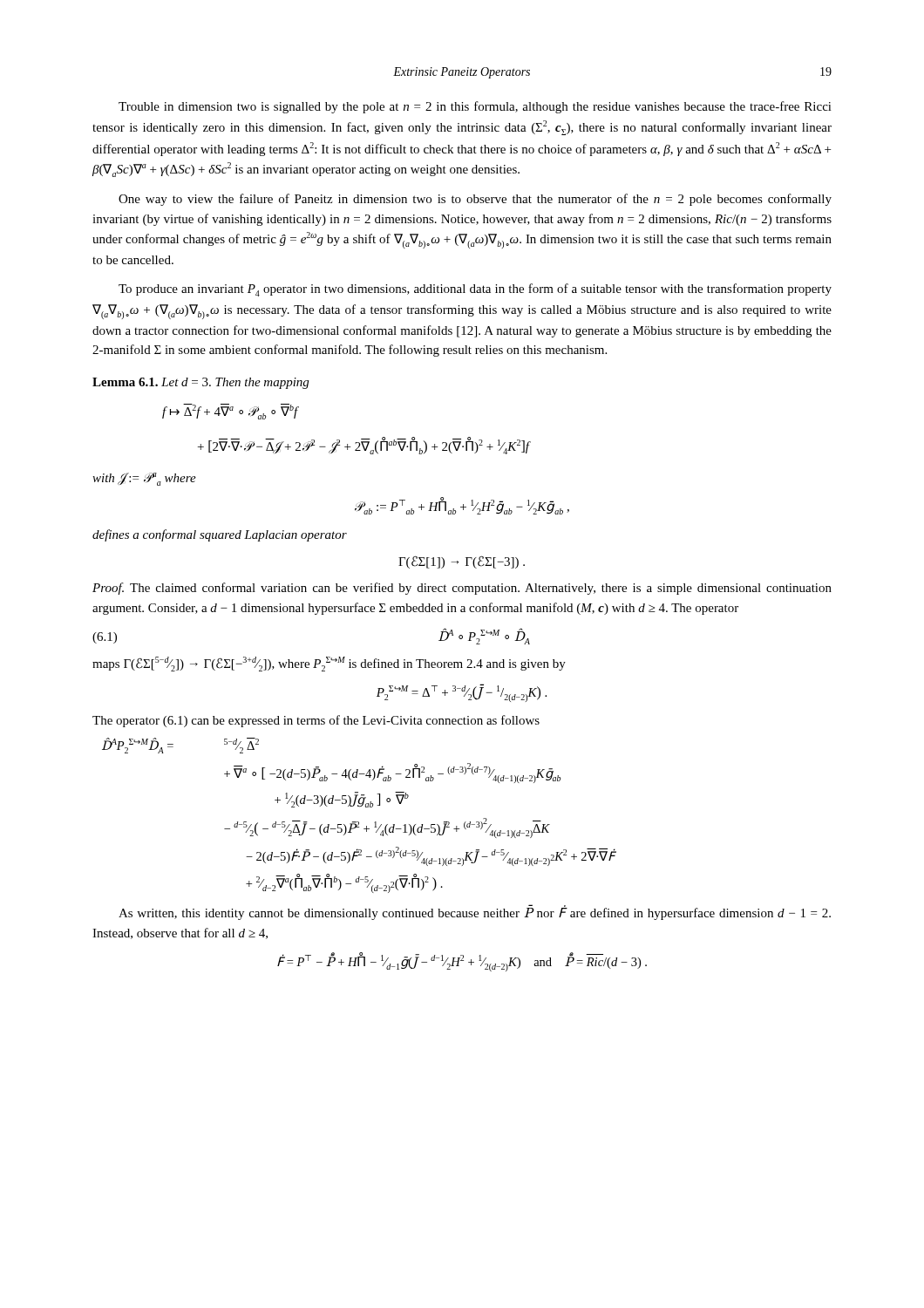The image size is (924, 1308).
Task: Locate the text "(6.1) D̂A ∘ P2Σ↪M ∘ D̂A"
Action: point(462,637)
